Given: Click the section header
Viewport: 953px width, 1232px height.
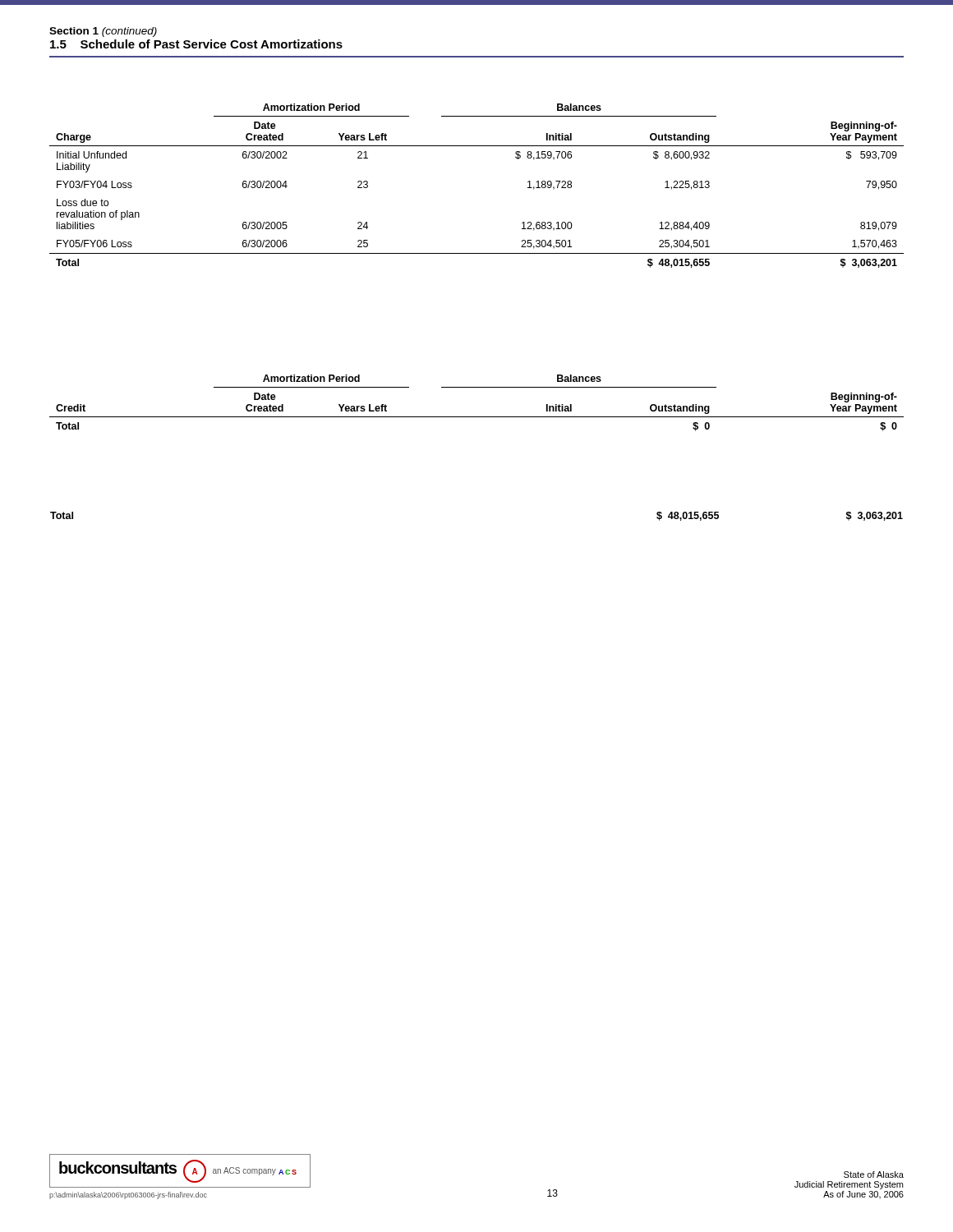Looking at the screenshot, I should [x=476, y=38].
